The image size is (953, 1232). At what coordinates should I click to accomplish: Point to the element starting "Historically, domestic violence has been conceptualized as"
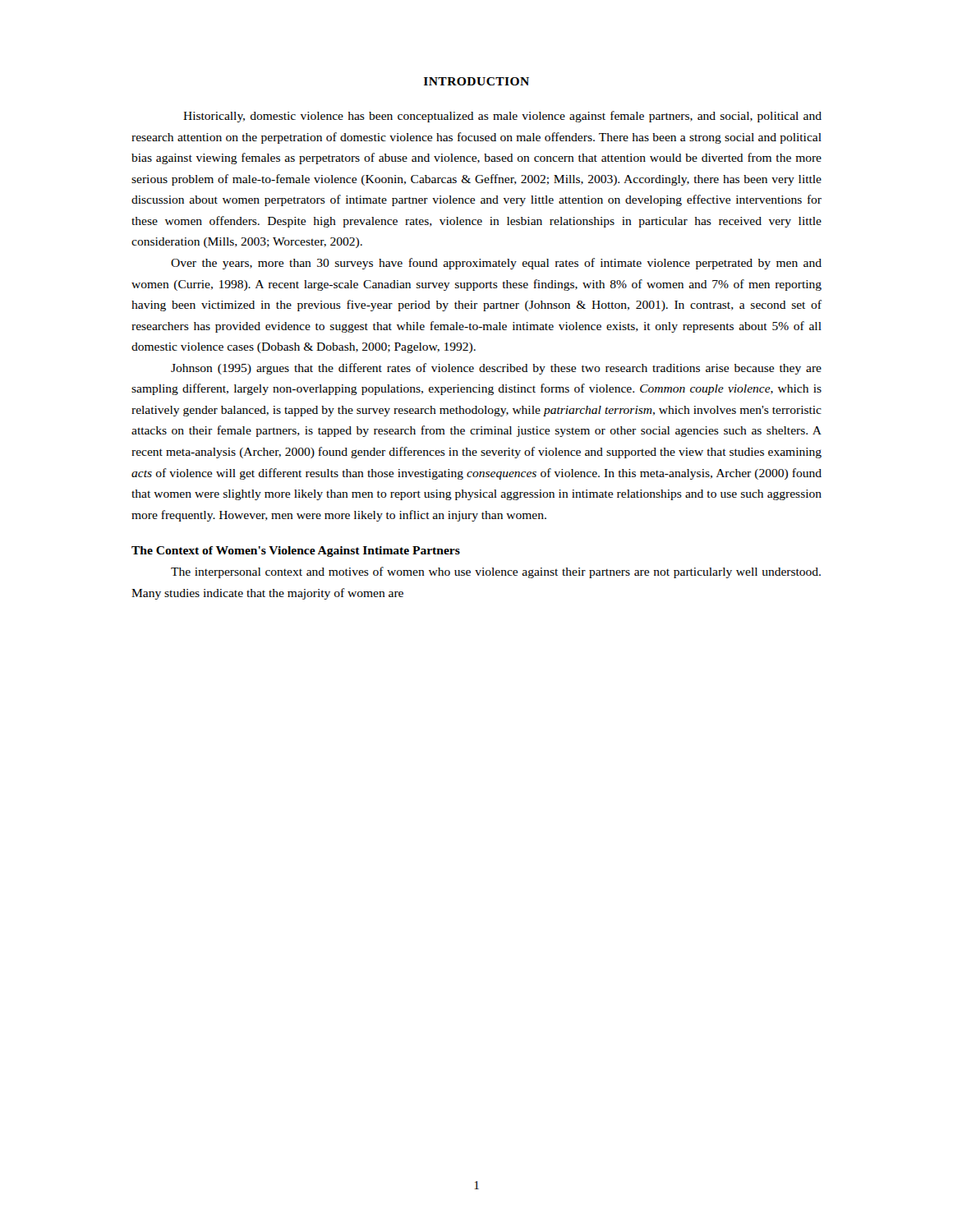476,179
